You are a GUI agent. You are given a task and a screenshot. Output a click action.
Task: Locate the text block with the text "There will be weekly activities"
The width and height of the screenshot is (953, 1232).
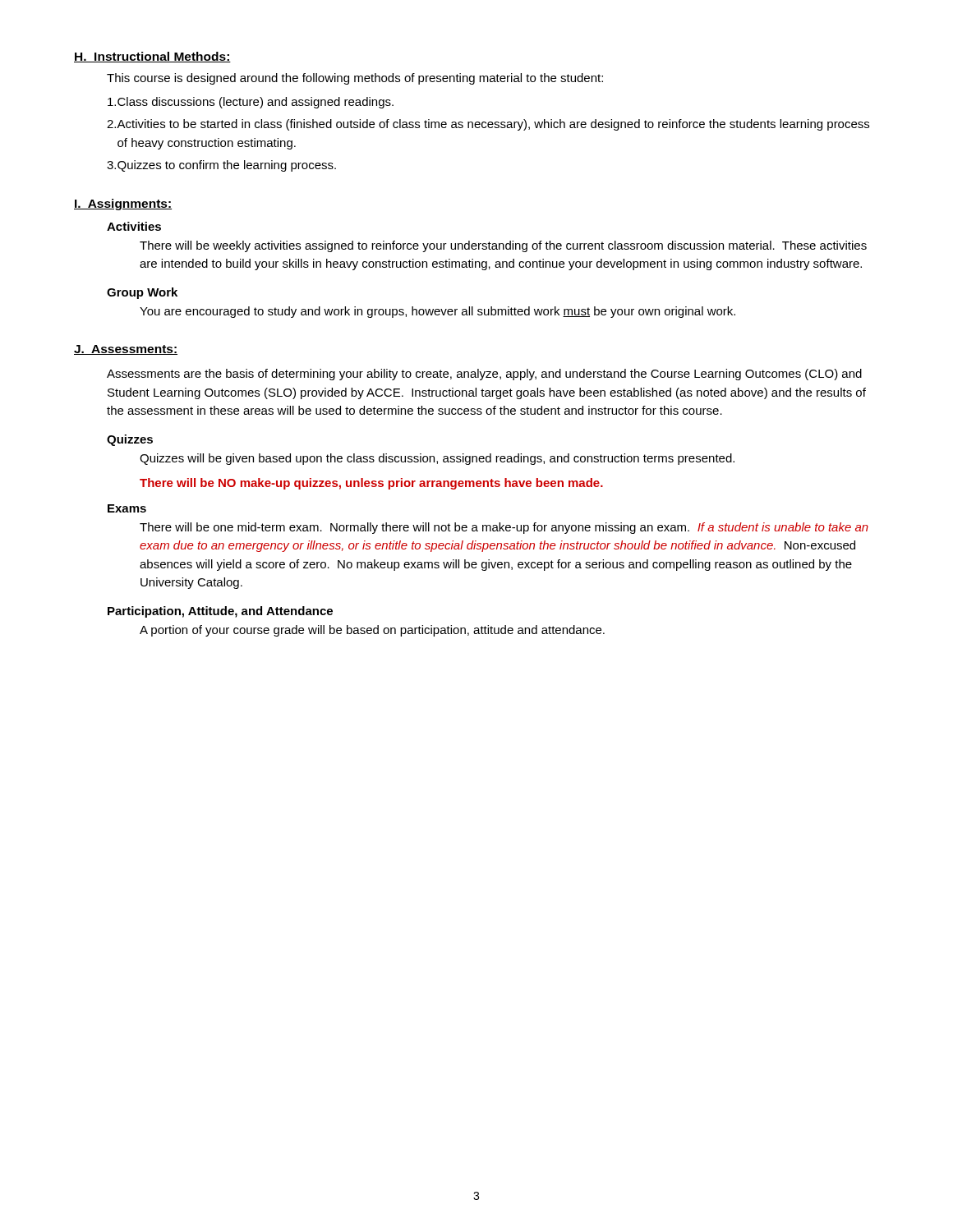[x=503, y=254]
